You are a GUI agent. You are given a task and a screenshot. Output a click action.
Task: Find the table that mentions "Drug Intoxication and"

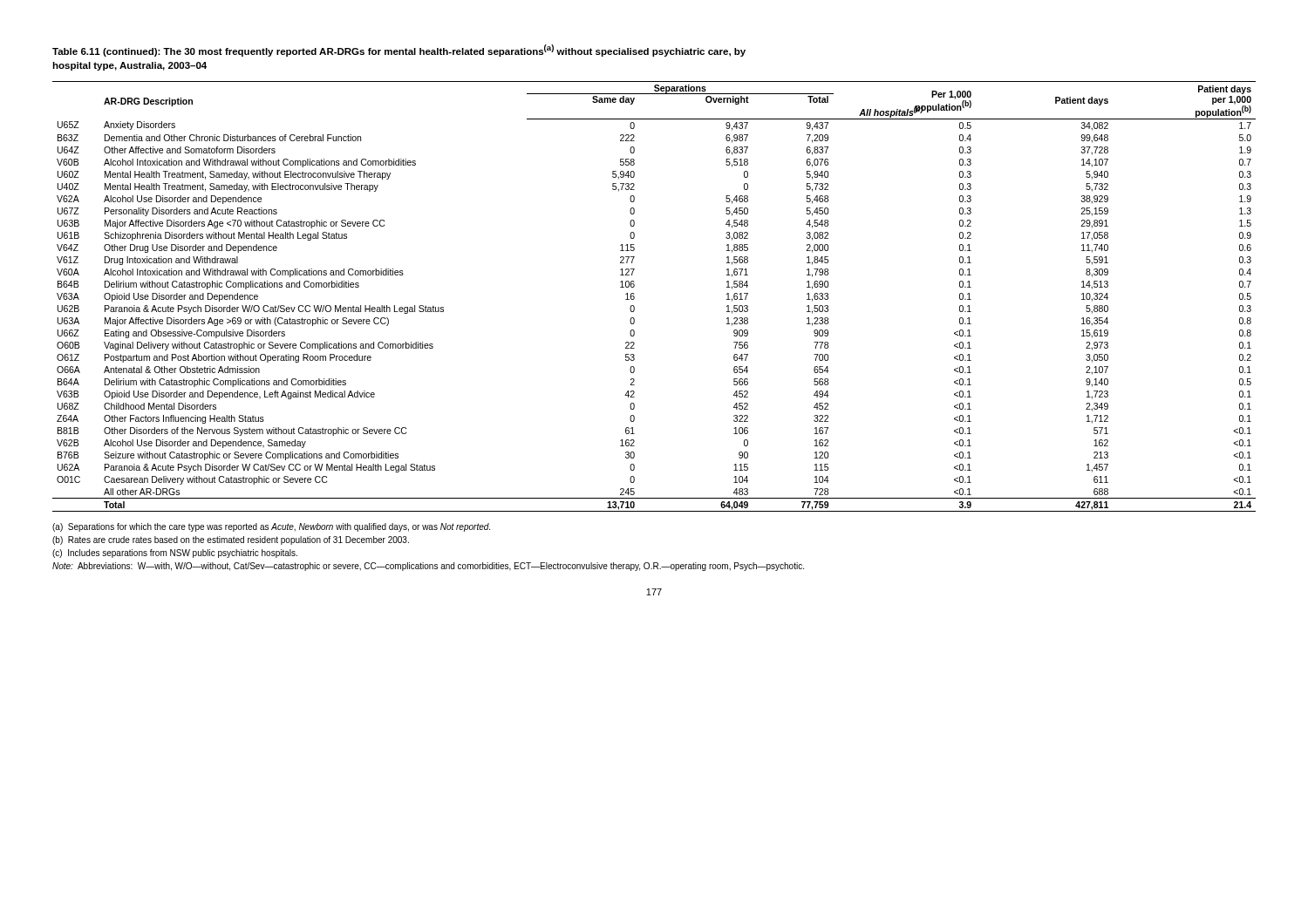click(654, 296)
